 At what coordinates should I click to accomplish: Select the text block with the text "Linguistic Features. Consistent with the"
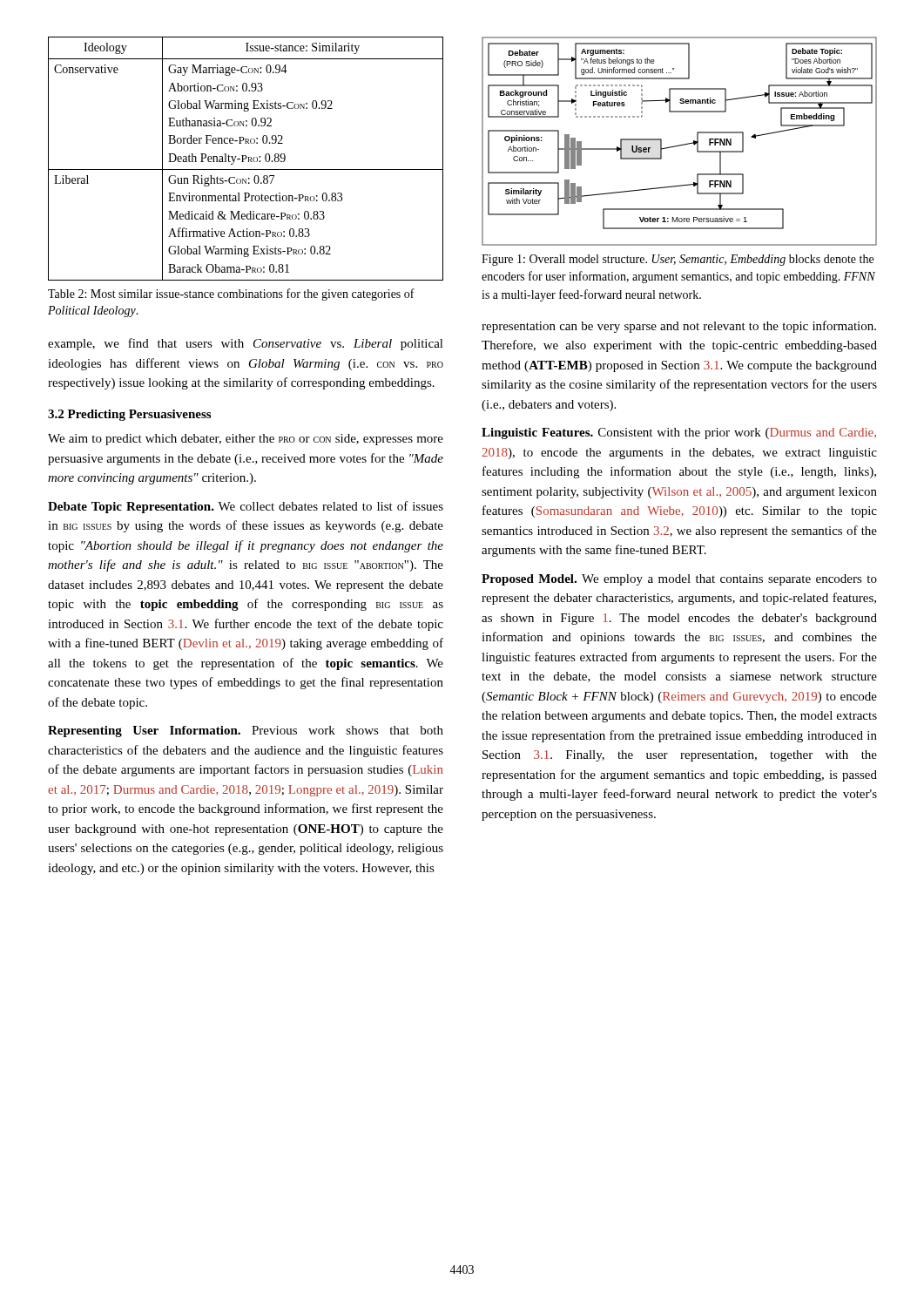679,491
